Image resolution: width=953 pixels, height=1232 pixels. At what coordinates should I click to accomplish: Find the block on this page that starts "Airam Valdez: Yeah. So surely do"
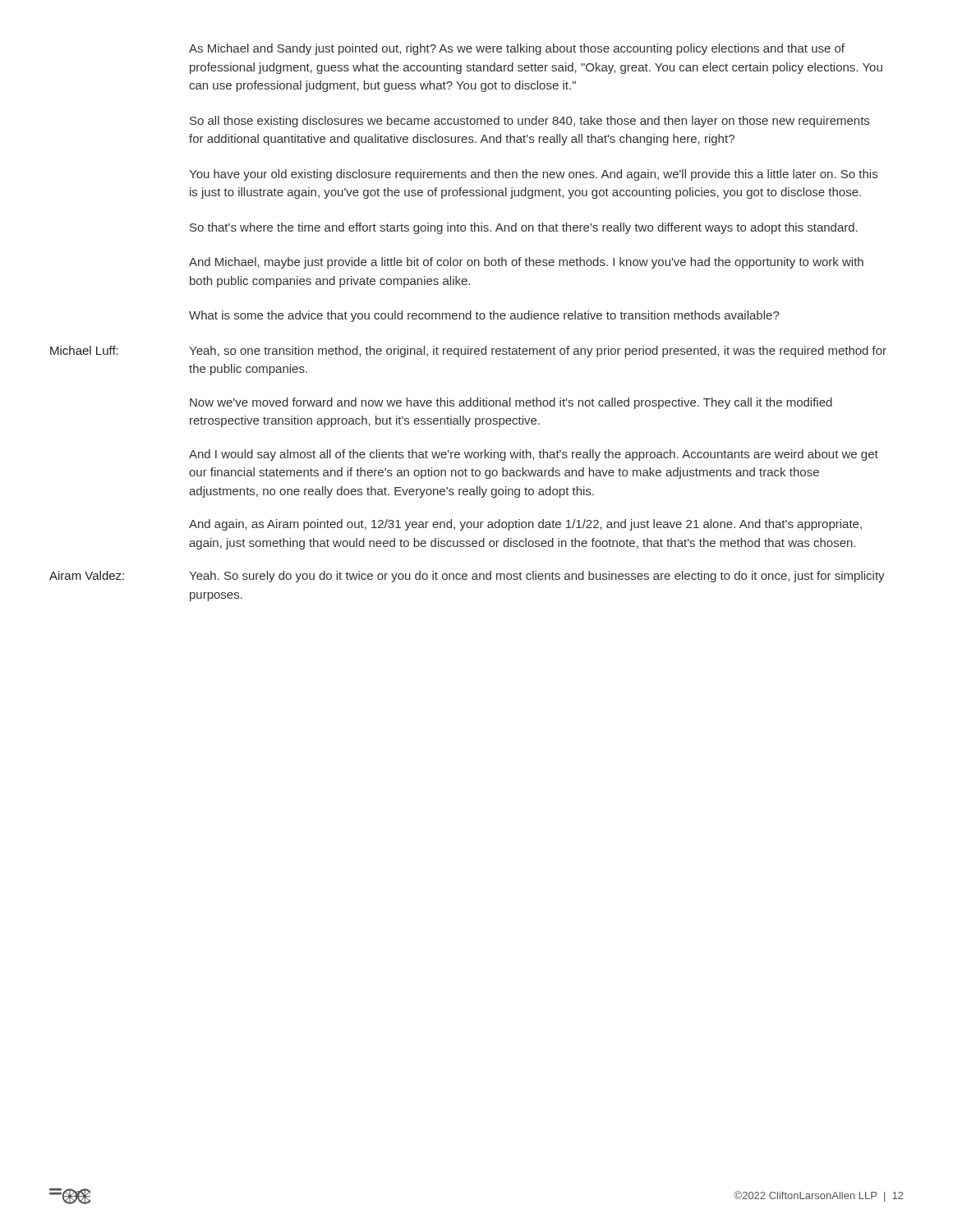[538, 585]
